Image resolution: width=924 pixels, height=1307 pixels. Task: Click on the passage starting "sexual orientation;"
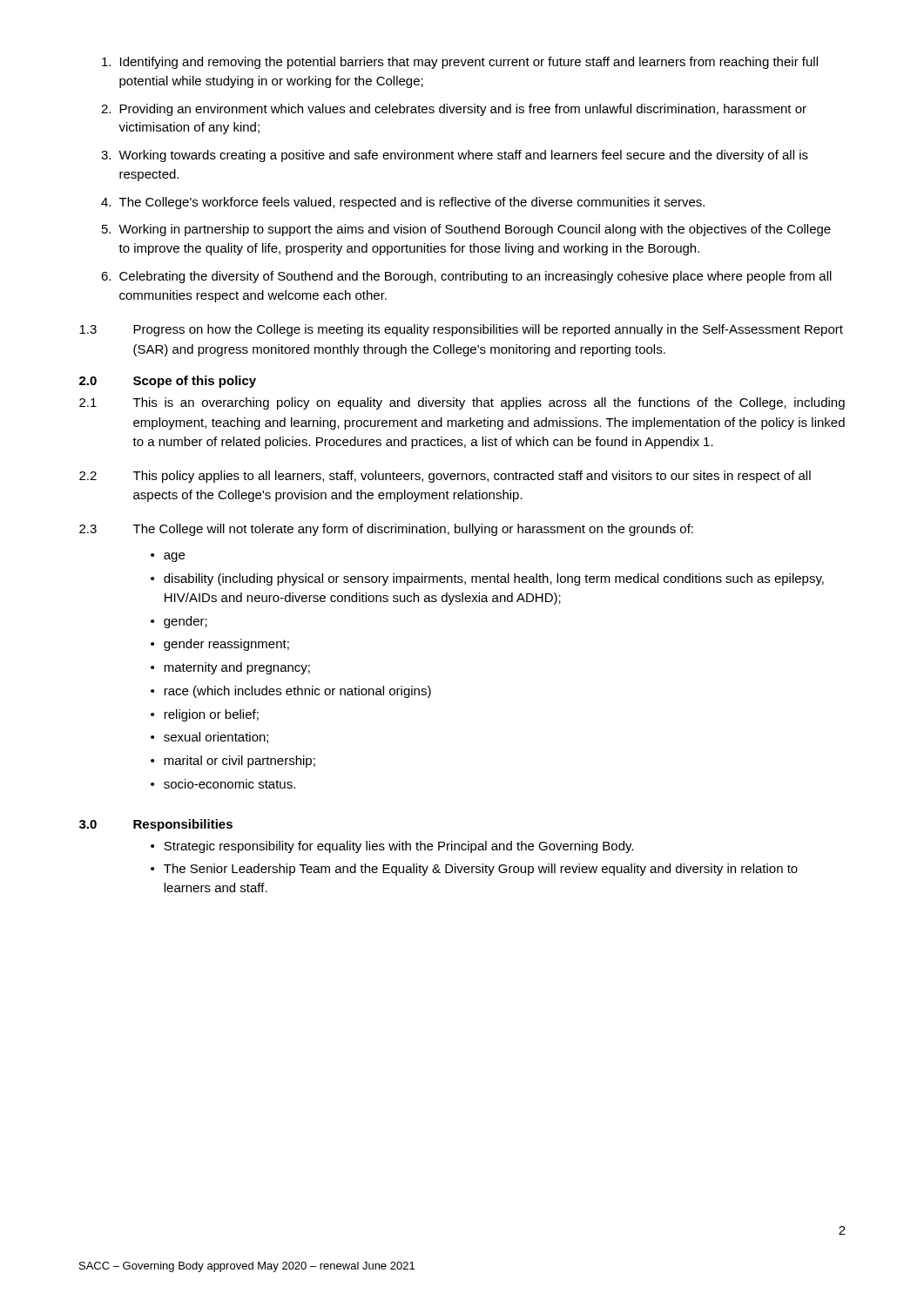point(217,737)
